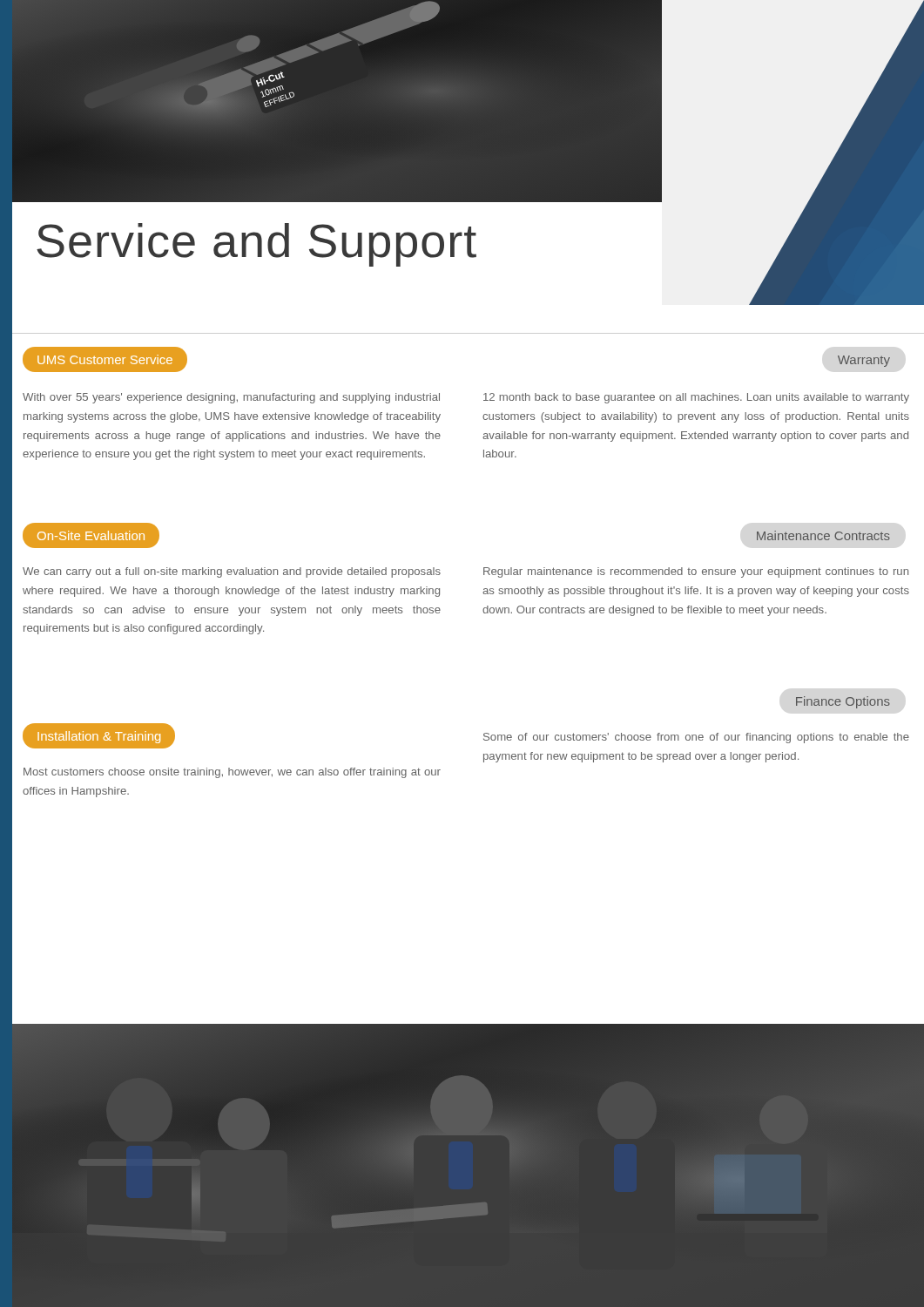The height and width of the screenshot is (1307, 924).
Task: Click on the section header that reads "On-Site Evaluation"
Action: pos(91,535)
